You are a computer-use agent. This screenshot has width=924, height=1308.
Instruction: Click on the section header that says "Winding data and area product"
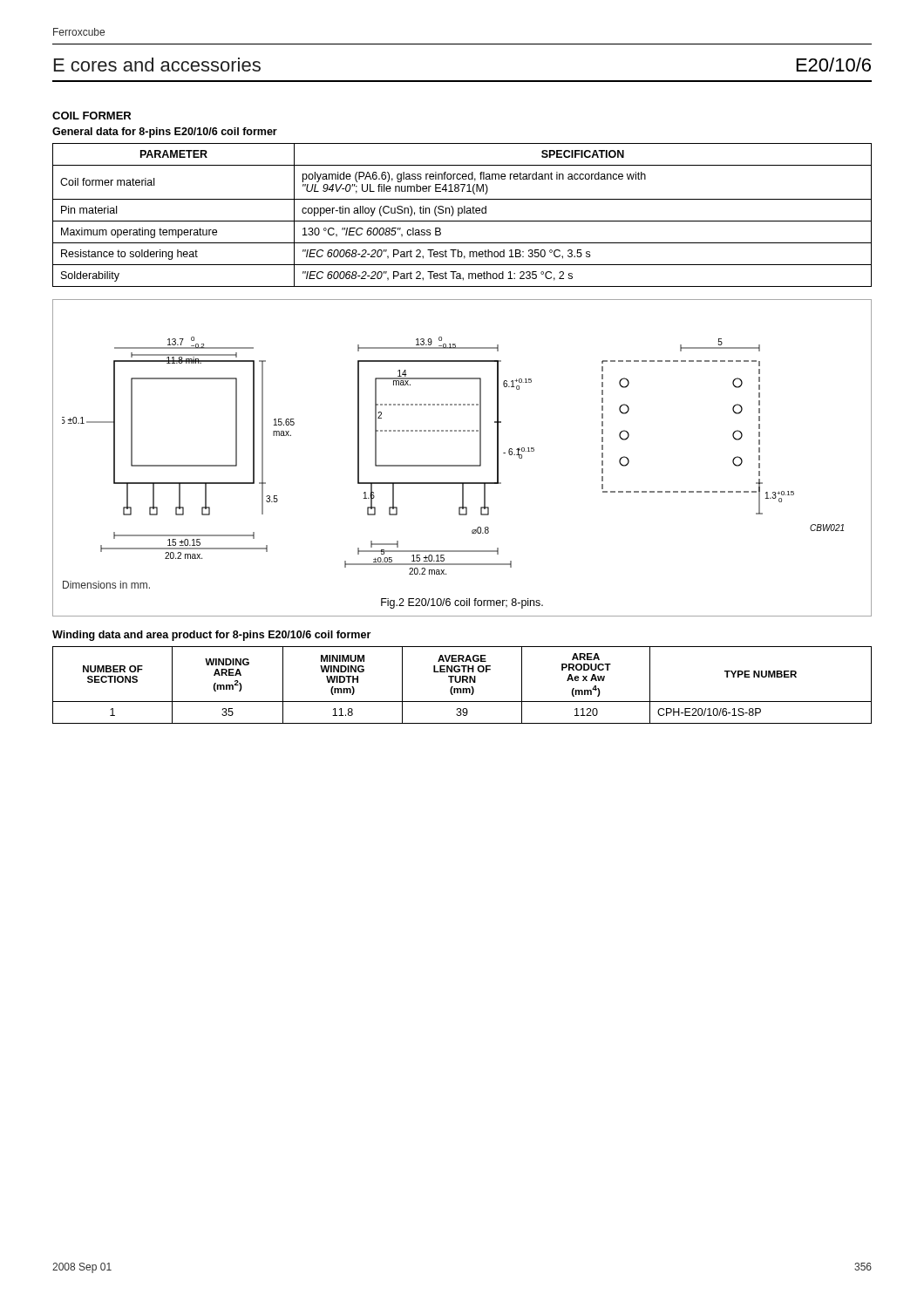[212, 635]
